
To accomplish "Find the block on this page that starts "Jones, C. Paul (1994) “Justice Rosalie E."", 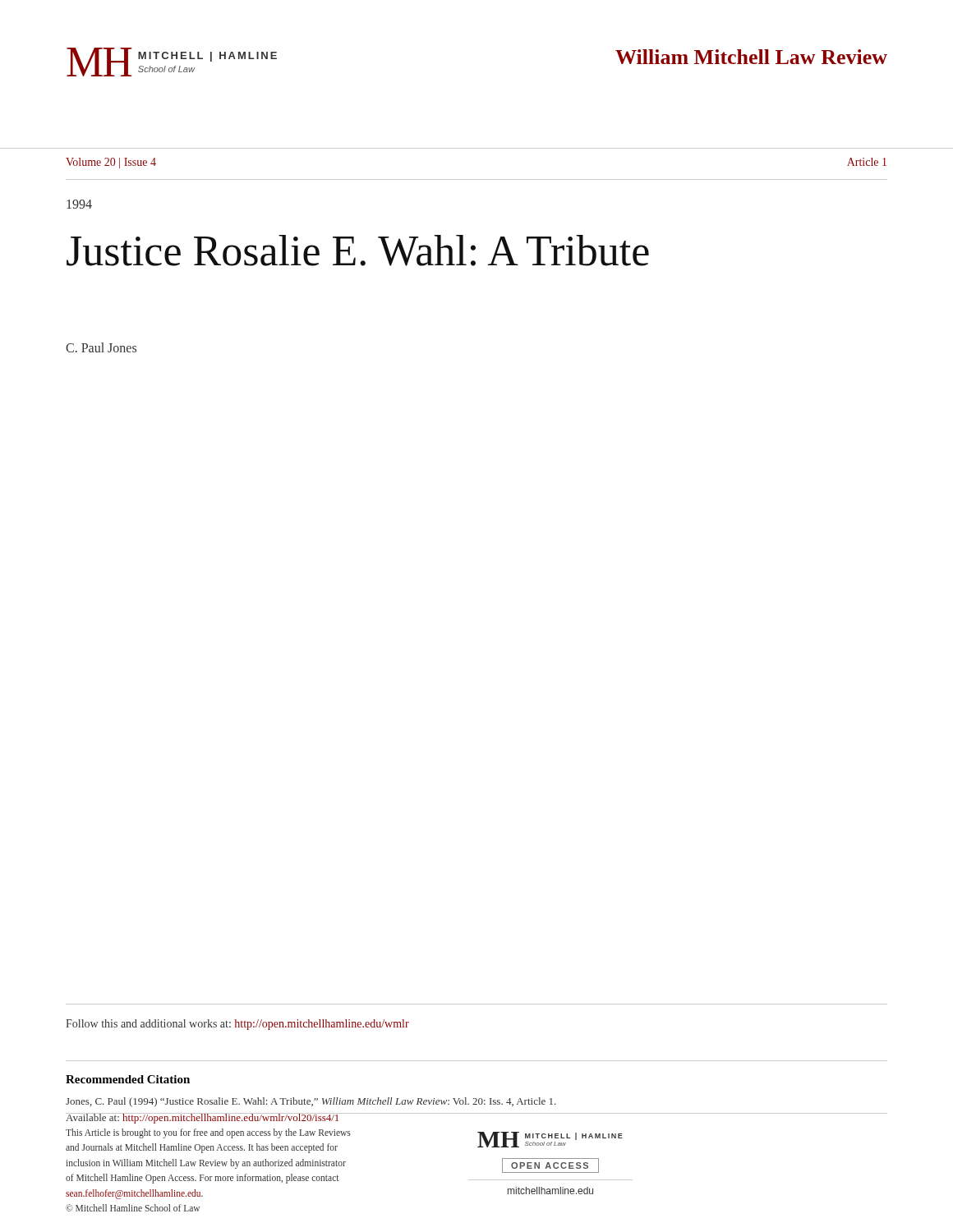I will [x=311, y=1109].
